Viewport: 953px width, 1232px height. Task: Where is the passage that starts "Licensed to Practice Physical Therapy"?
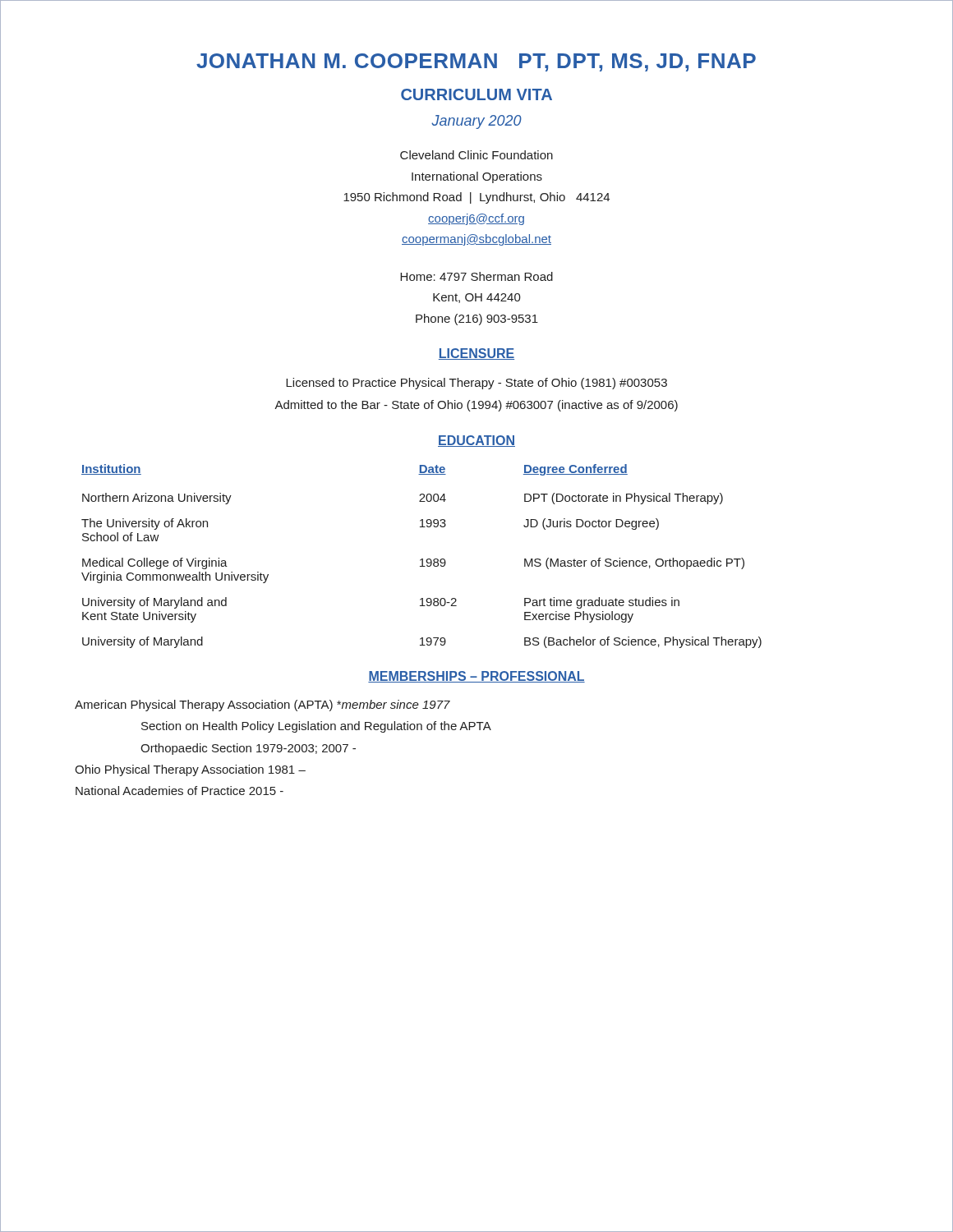click(x=476, y=393)
